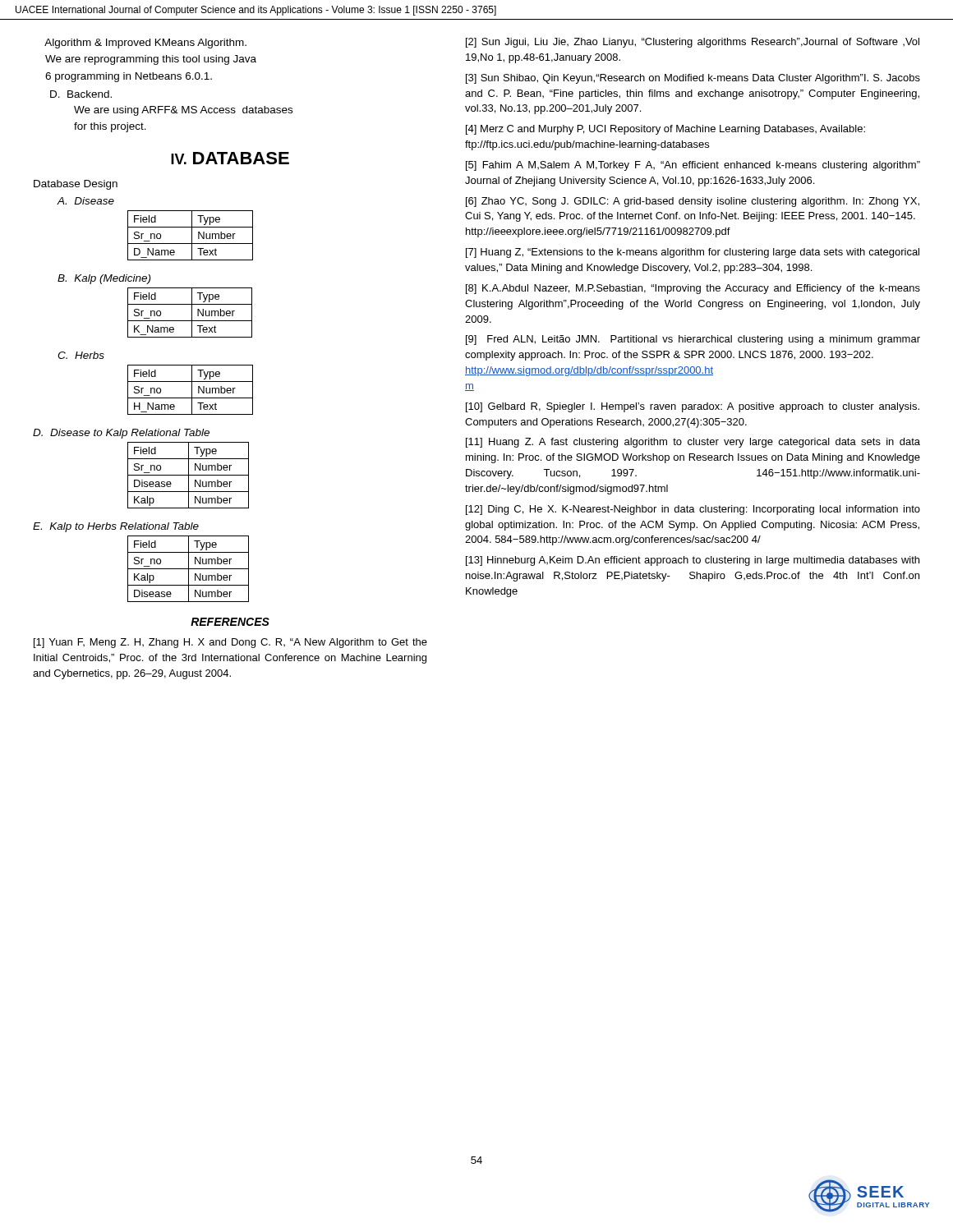Locate the text block containing "E. Kalp to"
This screenshot has height=1232, width=953.
pyautogui.click(x=116, y=526)
